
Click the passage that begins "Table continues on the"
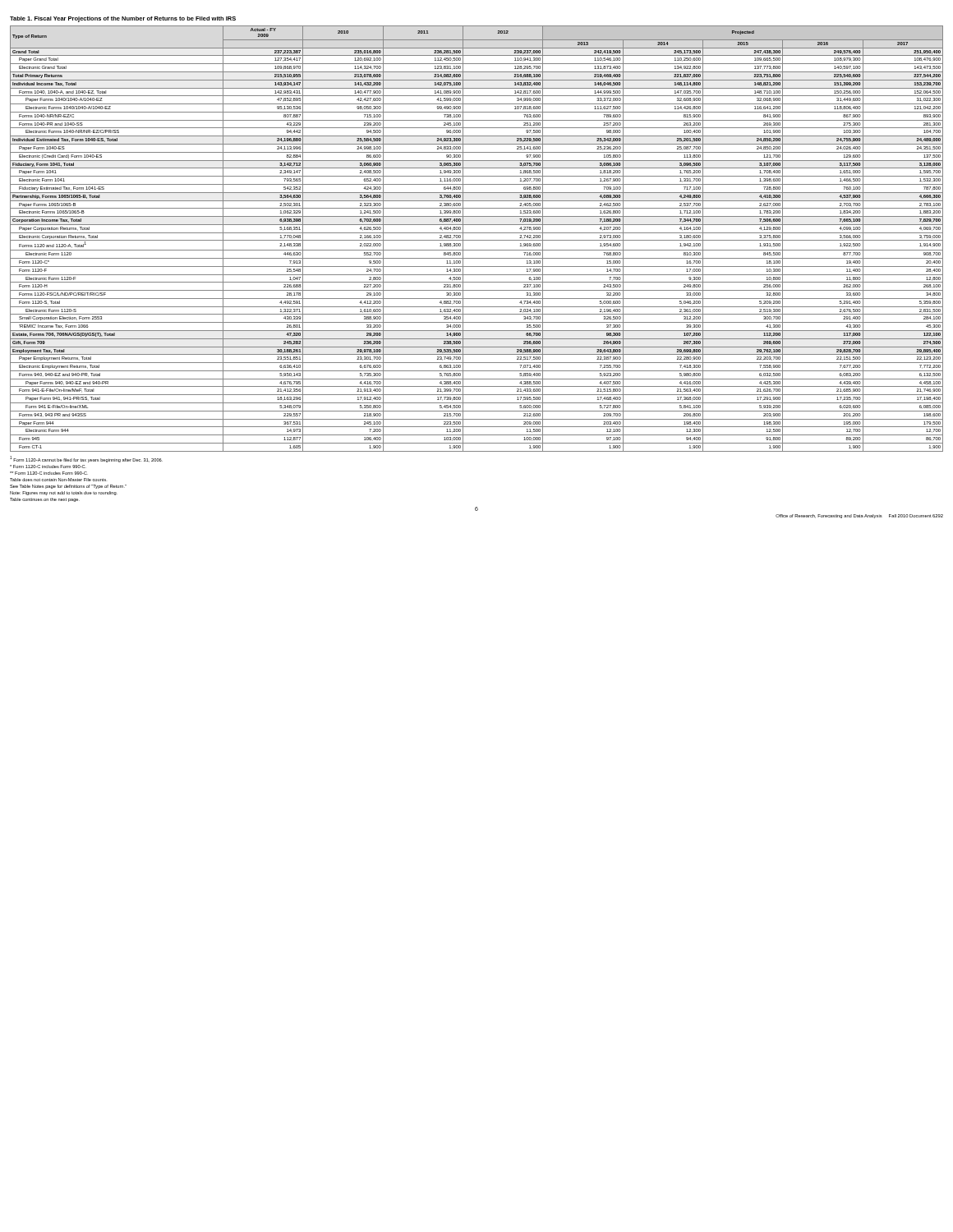click(x=45, y=499)
